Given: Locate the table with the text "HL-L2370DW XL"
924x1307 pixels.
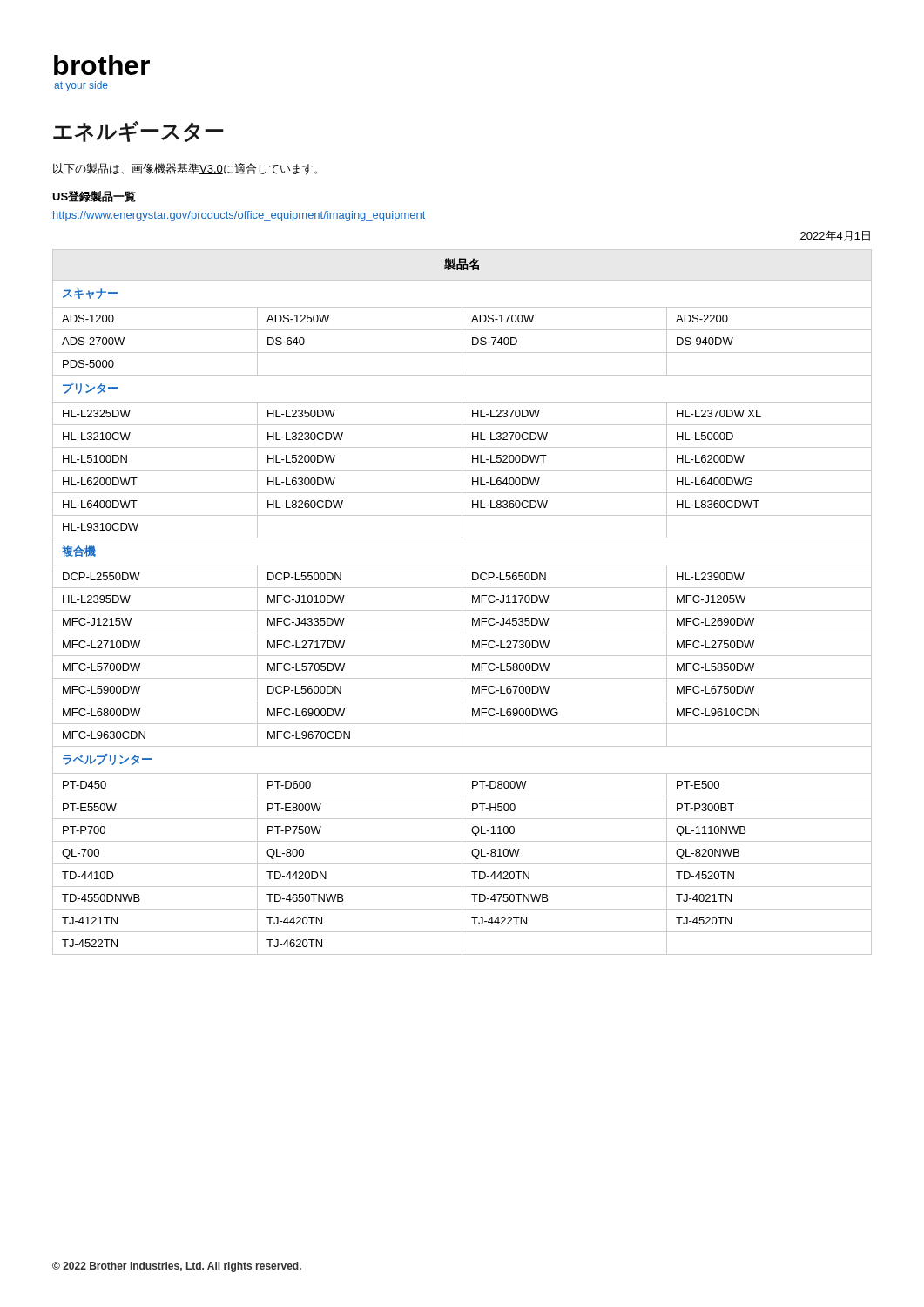Looking at the screenshot, I should point(462,602).
